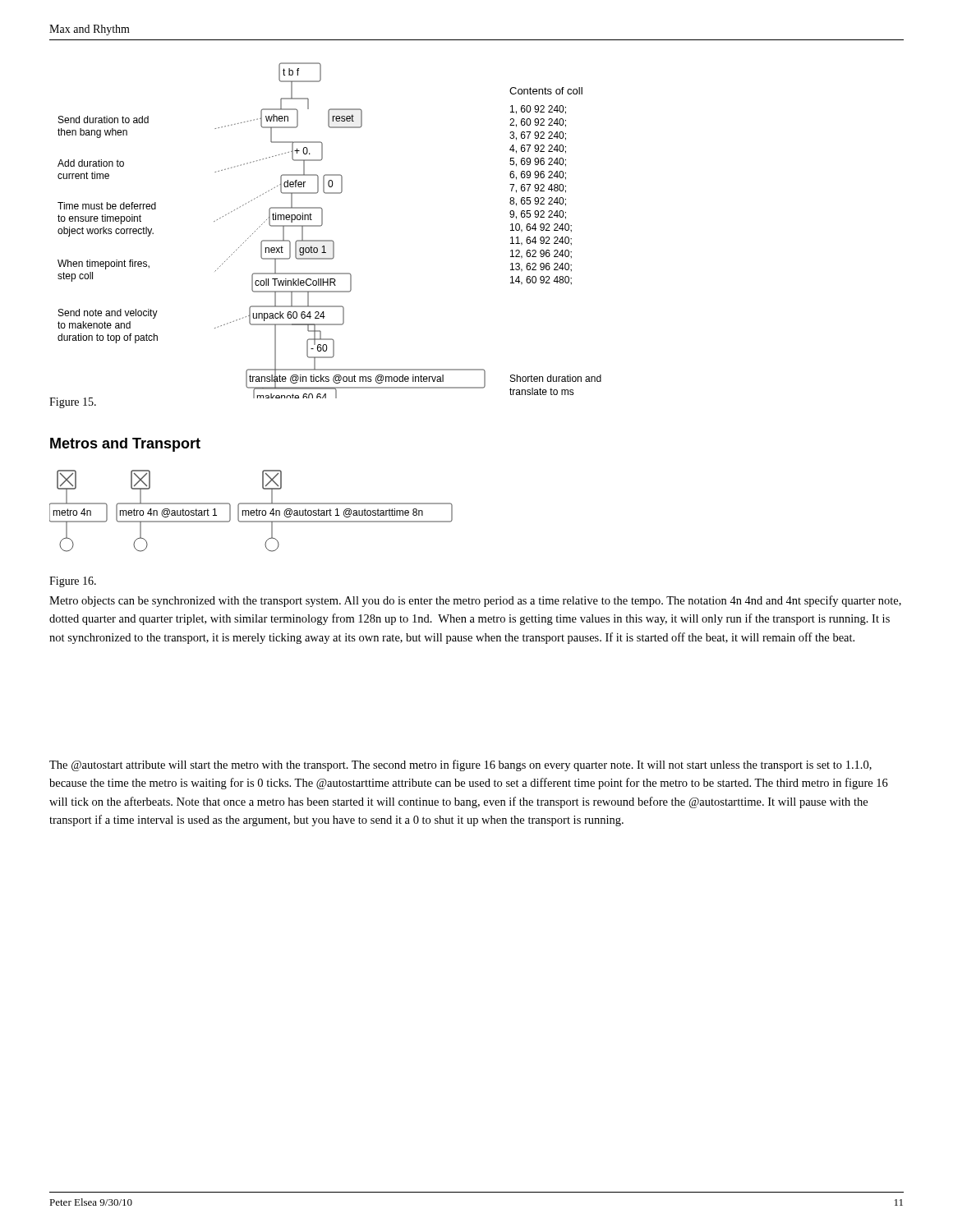Click on the section header with the text "Metros and Transport"
The image size is (953, 1232).
tap(125, 444)
